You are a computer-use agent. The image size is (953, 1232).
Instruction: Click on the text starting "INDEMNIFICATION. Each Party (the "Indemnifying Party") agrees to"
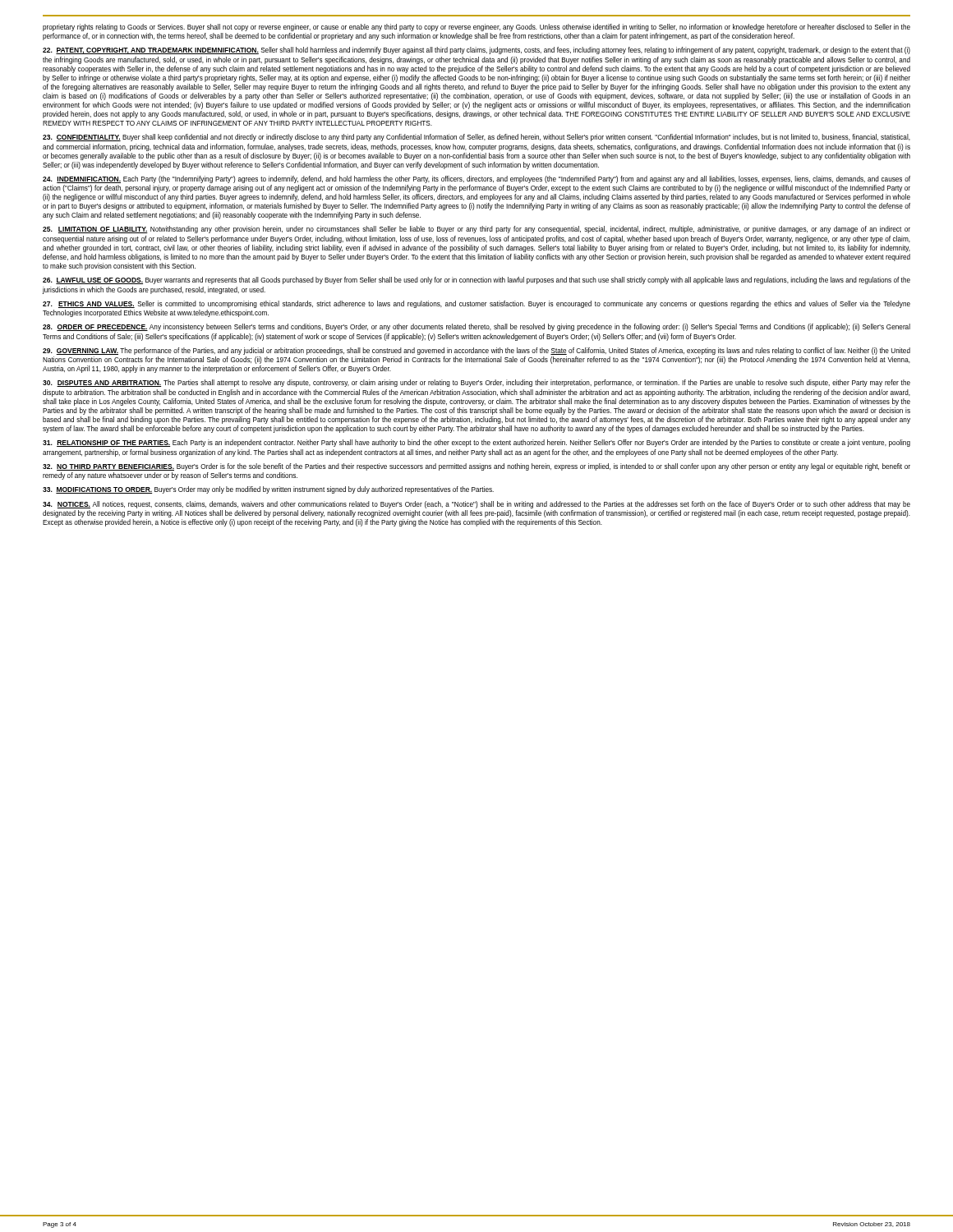click(x=476, y=197)
